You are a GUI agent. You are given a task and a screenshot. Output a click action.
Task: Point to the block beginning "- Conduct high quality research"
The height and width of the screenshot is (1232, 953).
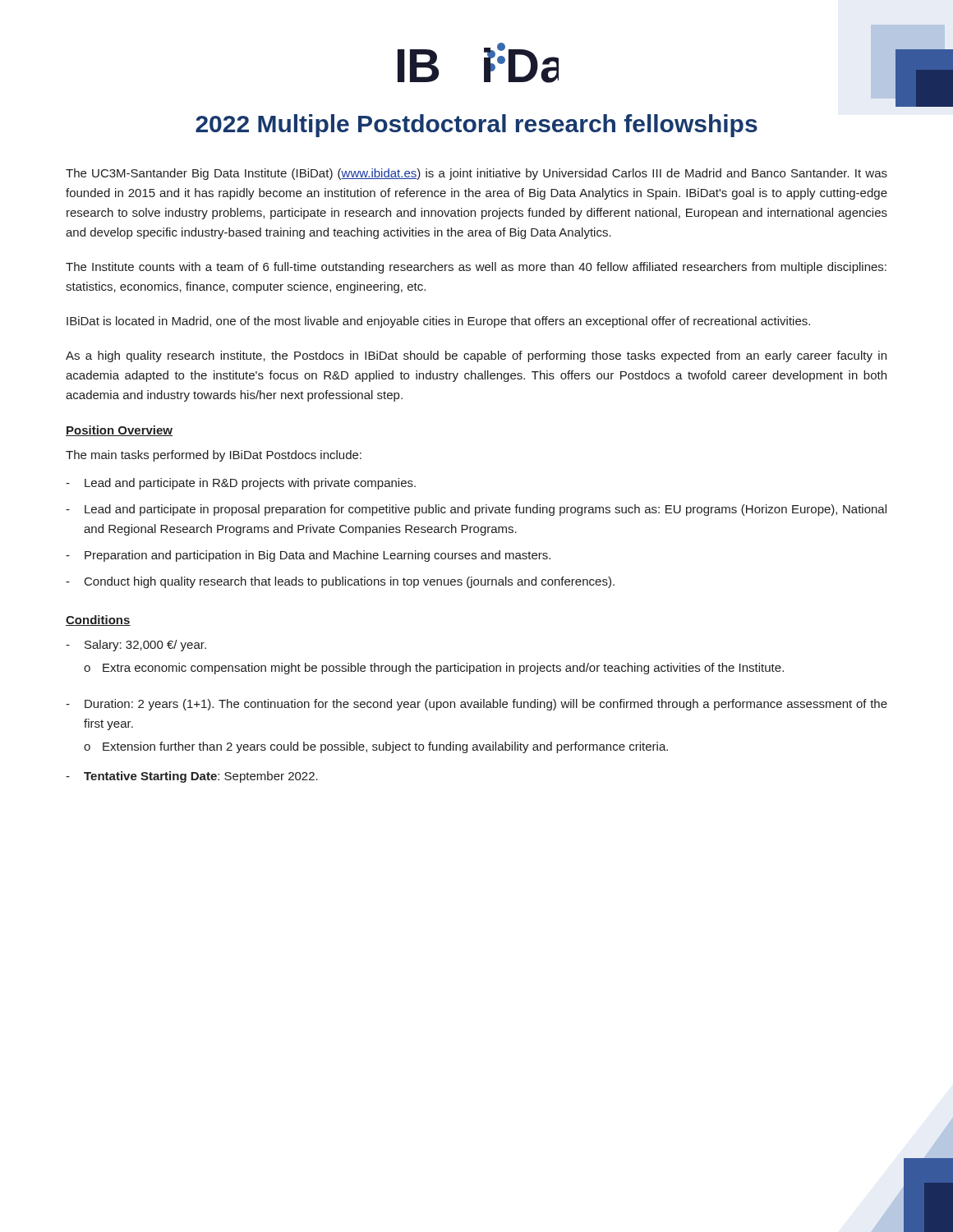476,582
